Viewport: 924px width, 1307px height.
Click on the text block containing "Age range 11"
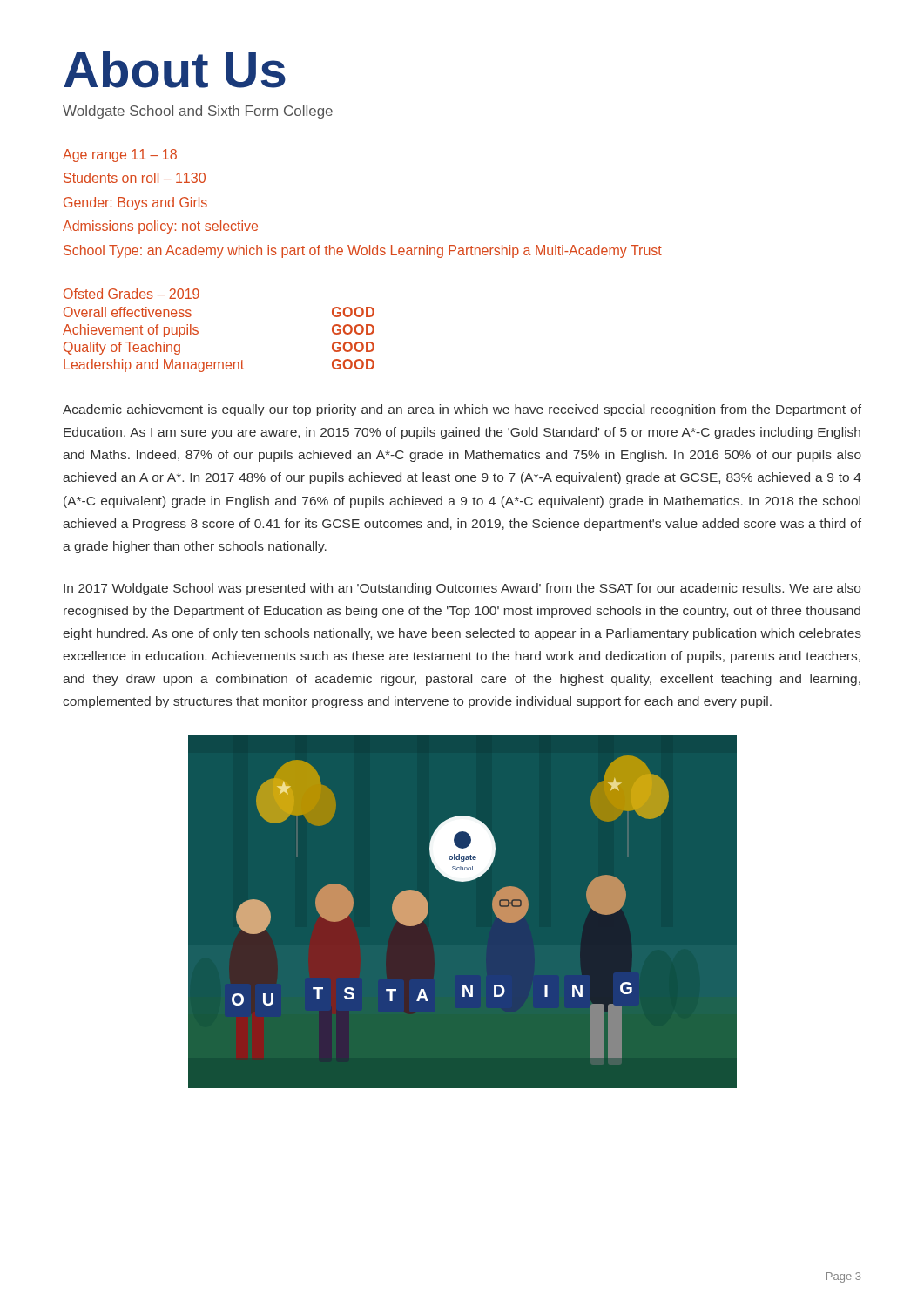pos(120,156)
